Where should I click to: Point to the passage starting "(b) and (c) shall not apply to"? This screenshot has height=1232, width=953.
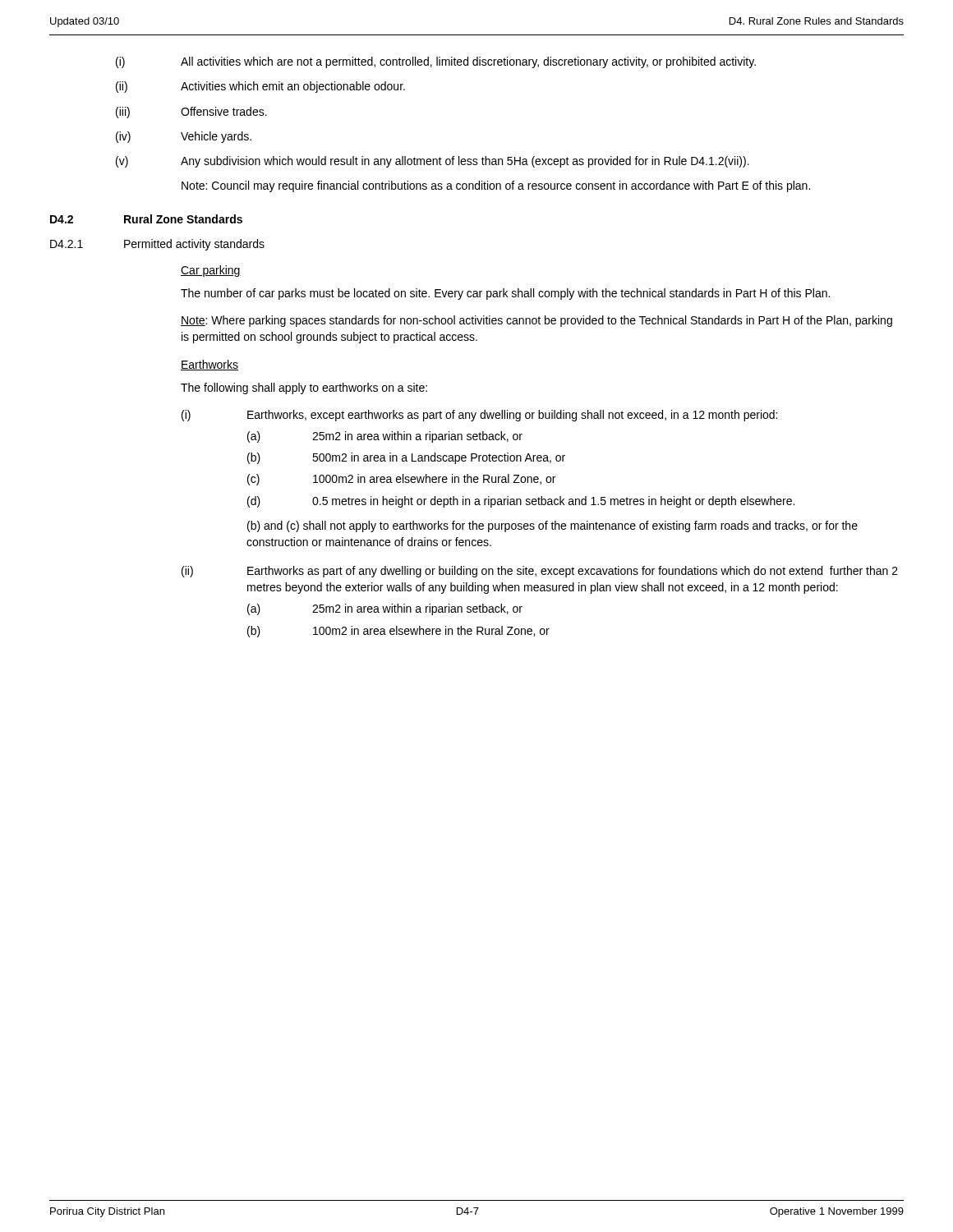552,534
